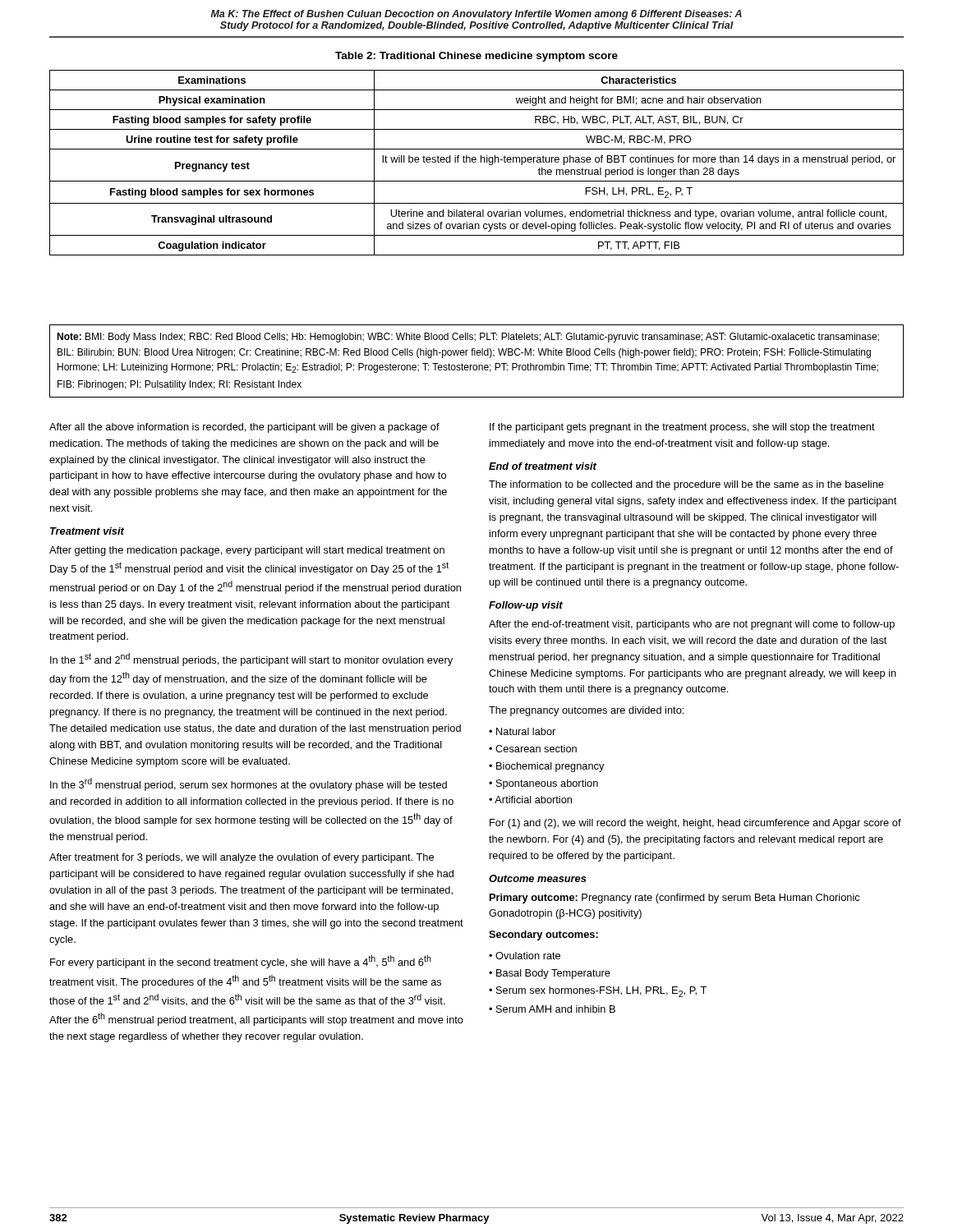The image size is (953, 1232).
Task: Point to the text block starting "Table 2: Traditional Chinese medicine symptom"
Action: [x=476, y=55]
